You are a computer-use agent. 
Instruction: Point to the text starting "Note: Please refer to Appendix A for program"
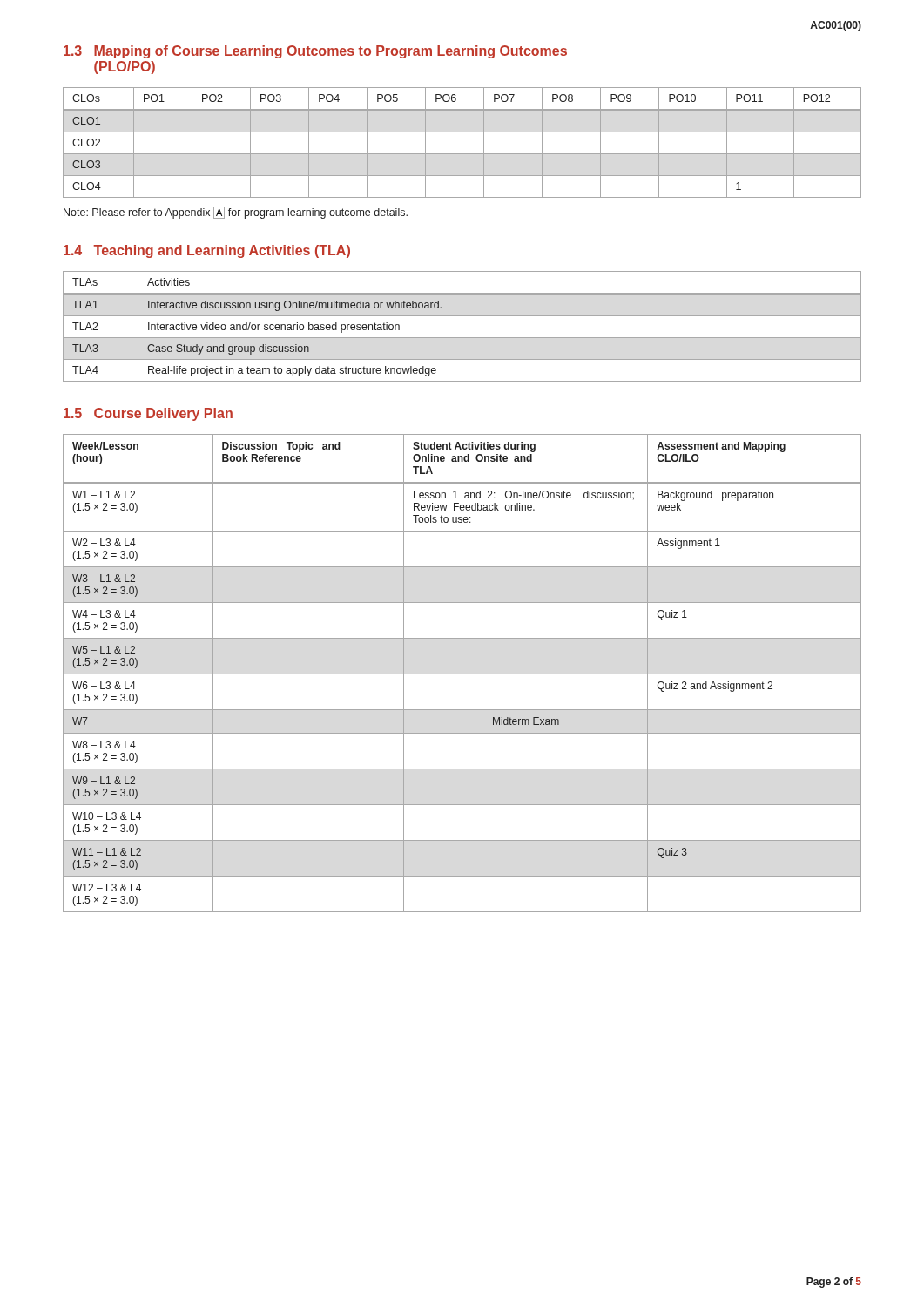[236, 213]
